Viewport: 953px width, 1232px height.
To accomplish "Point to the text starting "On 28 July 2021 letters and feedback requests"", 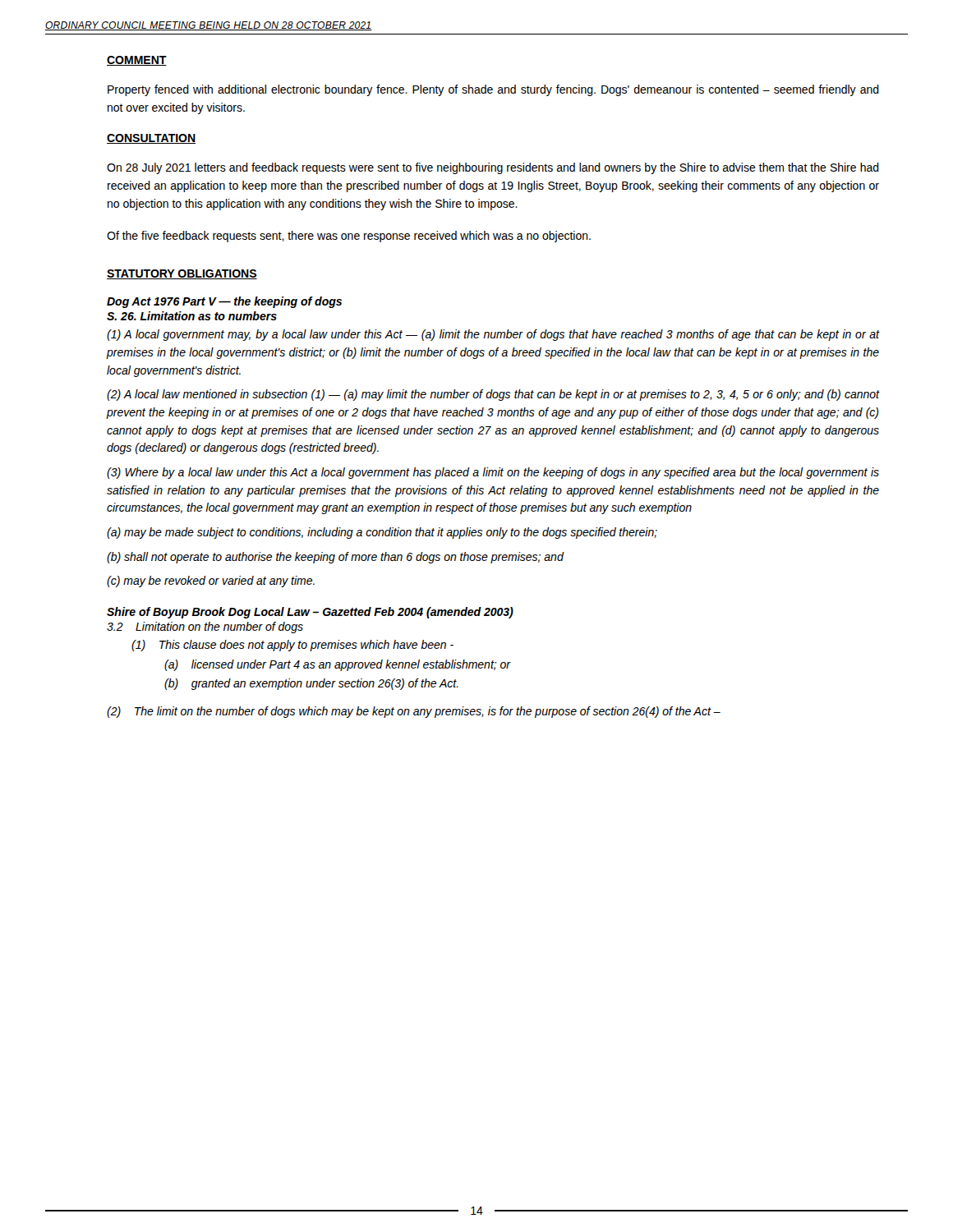I will click(493, 186).
